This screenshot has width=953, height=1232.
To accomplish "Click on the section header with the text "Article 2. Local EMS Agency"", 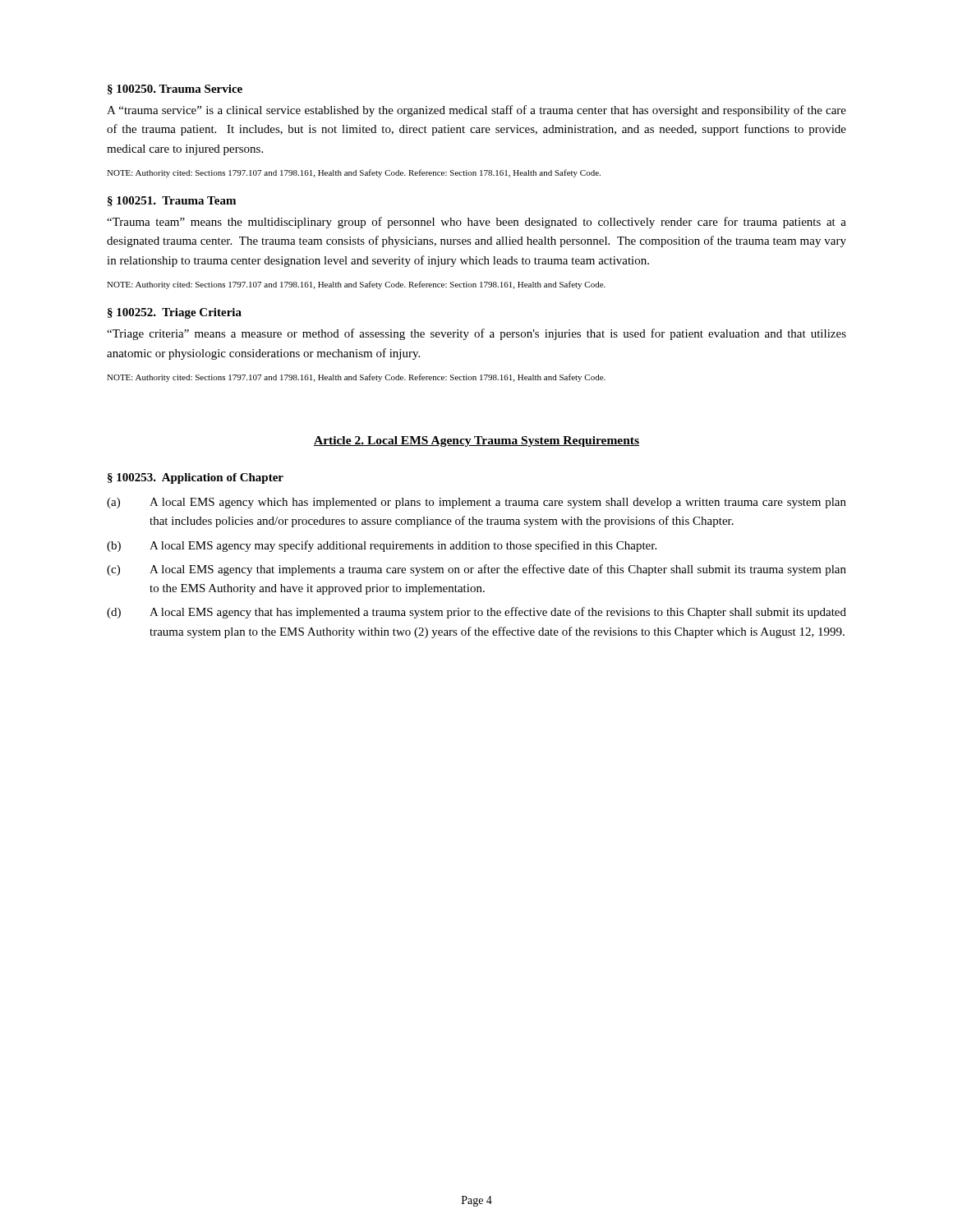I will click(x=476, y=440).
